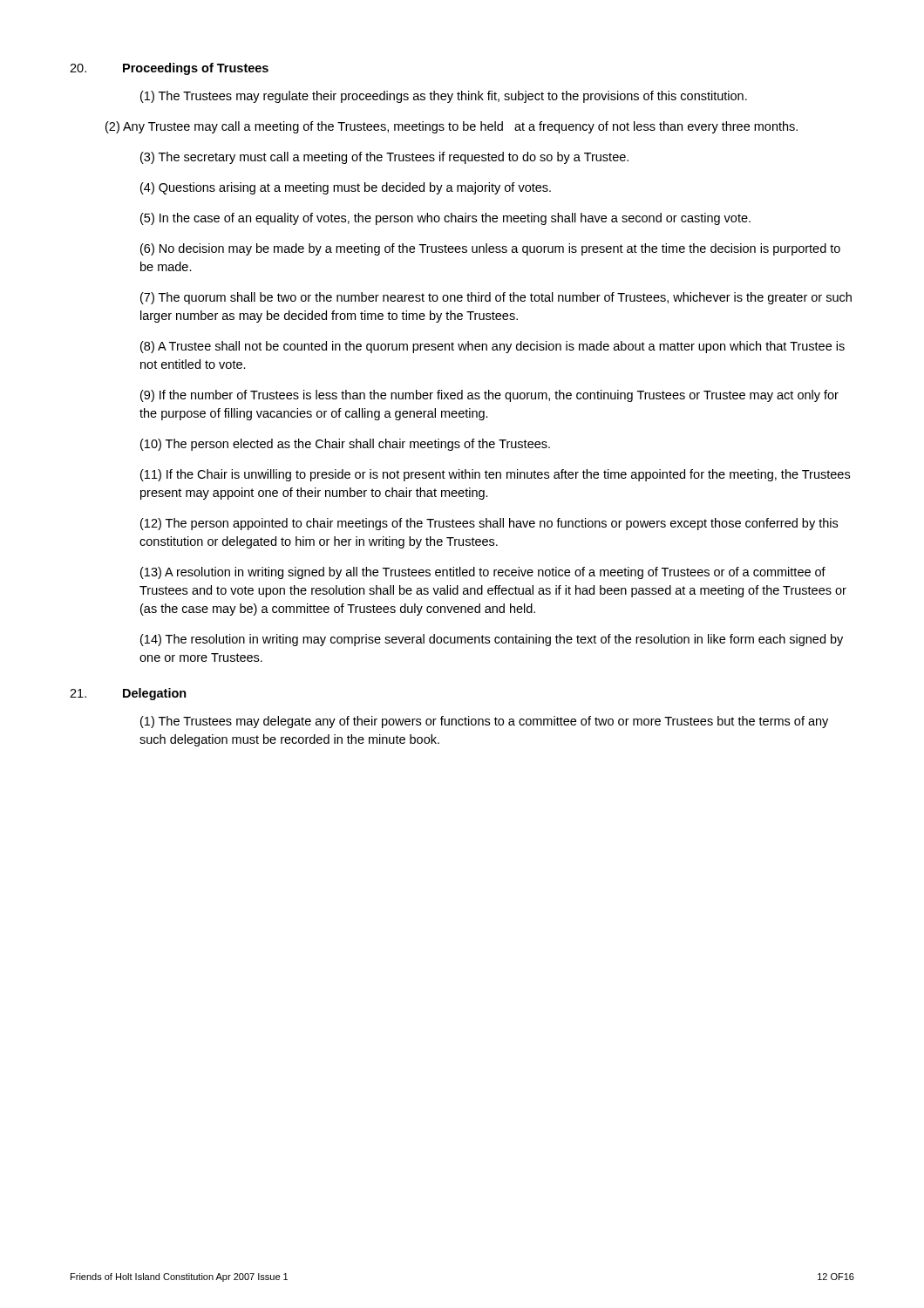This screenshot has width=924, height=1308.
Task: Find the block on this page that starts "(6) No decision may"
Action: (x=490, y=258)
